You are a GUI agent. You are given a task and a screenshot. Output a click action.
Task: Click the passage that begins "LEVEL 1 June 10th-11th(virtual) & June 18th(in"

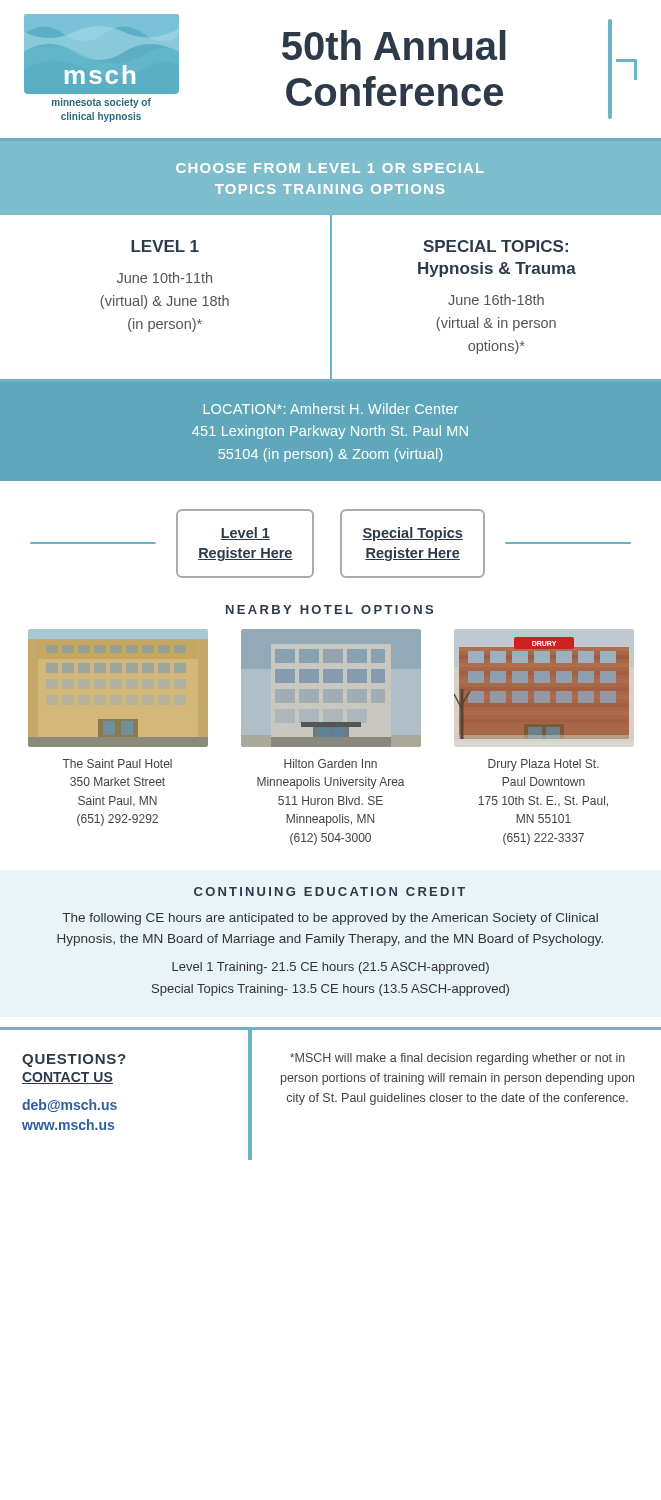[x=165, y=287]
